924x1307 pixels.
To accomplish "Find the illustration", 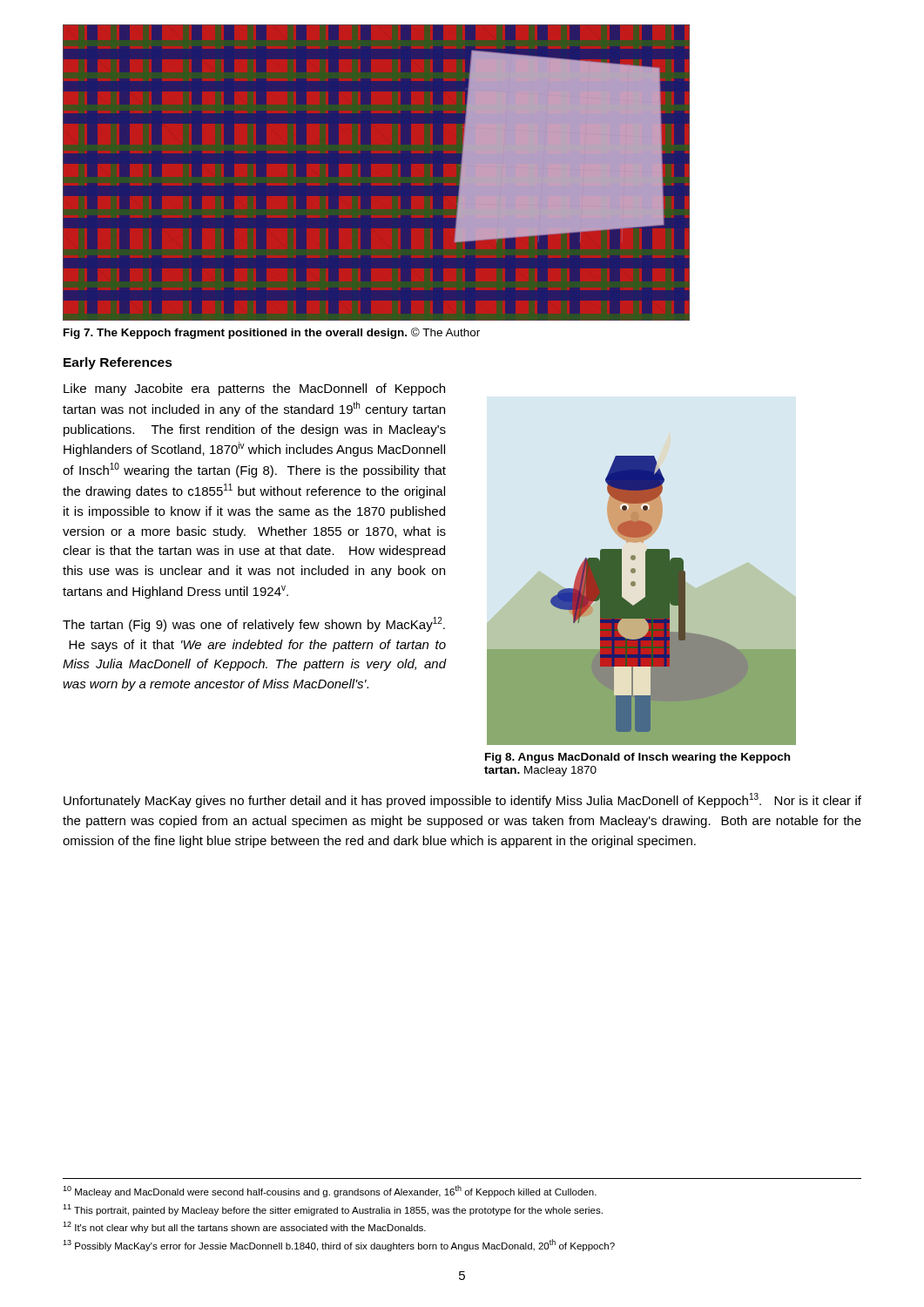I will pos(641,586).
